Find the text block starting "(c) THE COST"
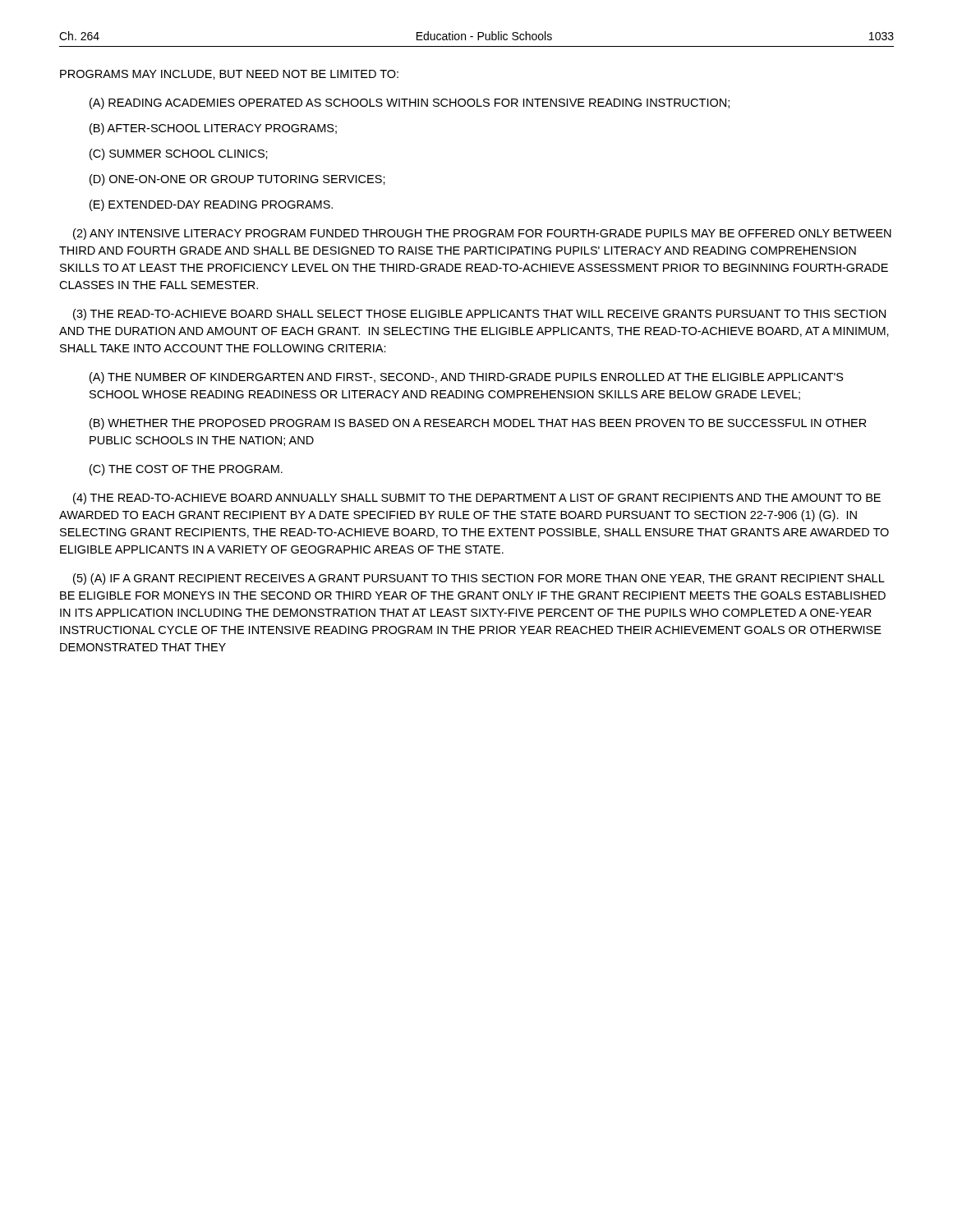This screenshot has height=1232, width=953. coord(186,469)
